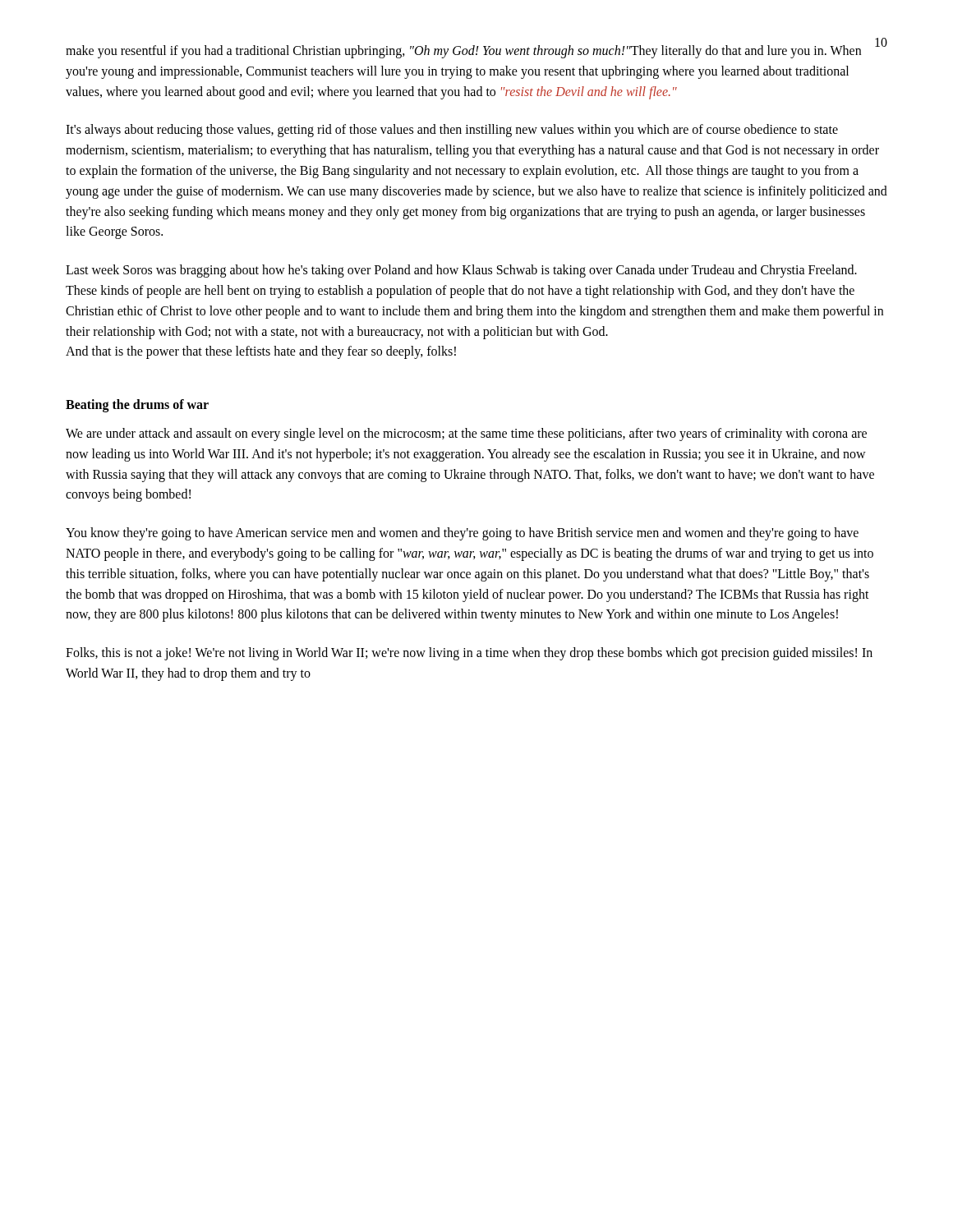Find the text block that says "We are under"
953x1232 pixels.
pos(470,464)
